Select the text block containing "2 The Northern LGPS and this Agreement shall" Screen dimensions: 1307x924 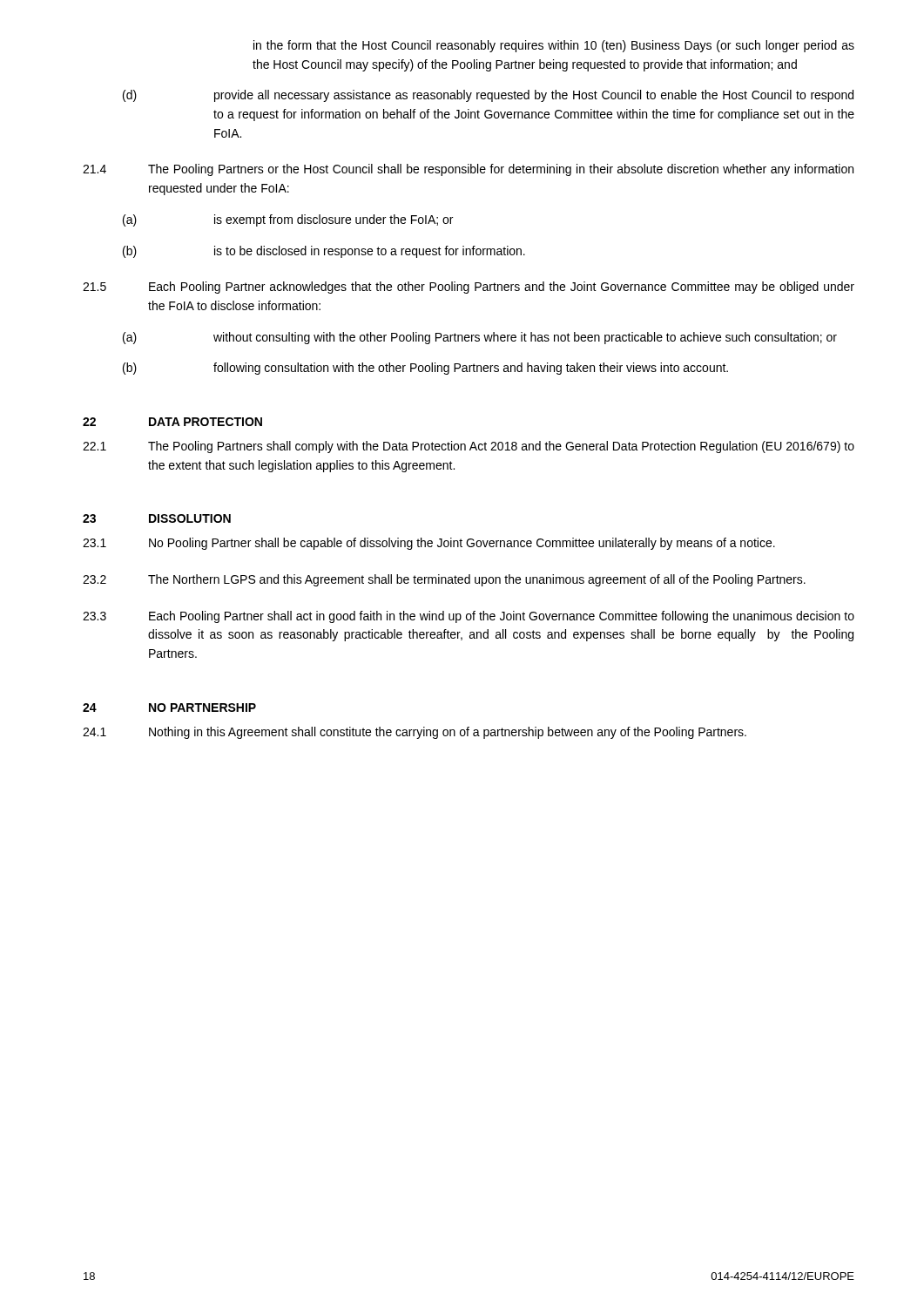(469, 580)
